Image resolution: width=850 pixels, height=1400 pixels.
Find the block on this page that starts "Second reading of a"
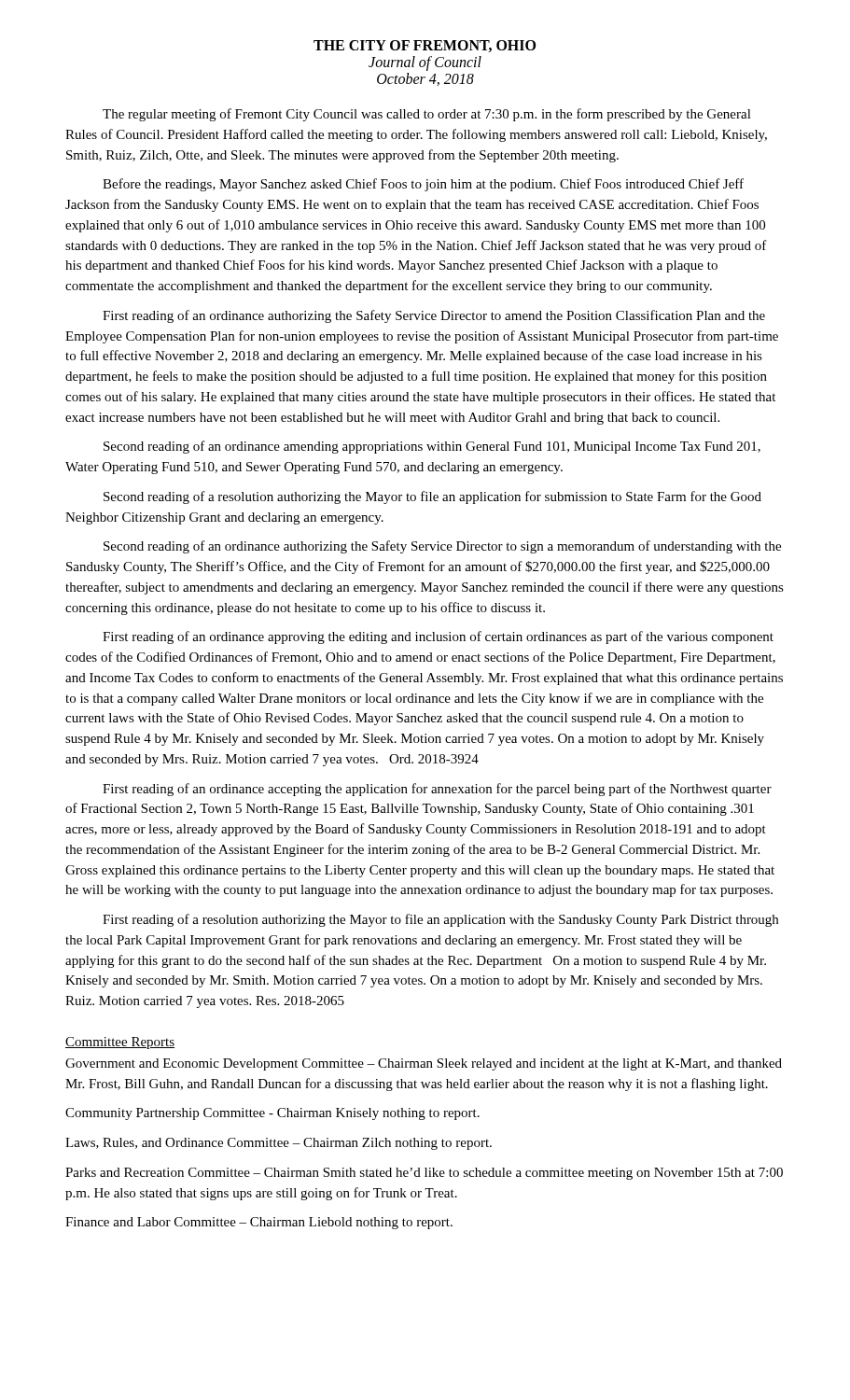click(x=413, y=506)
